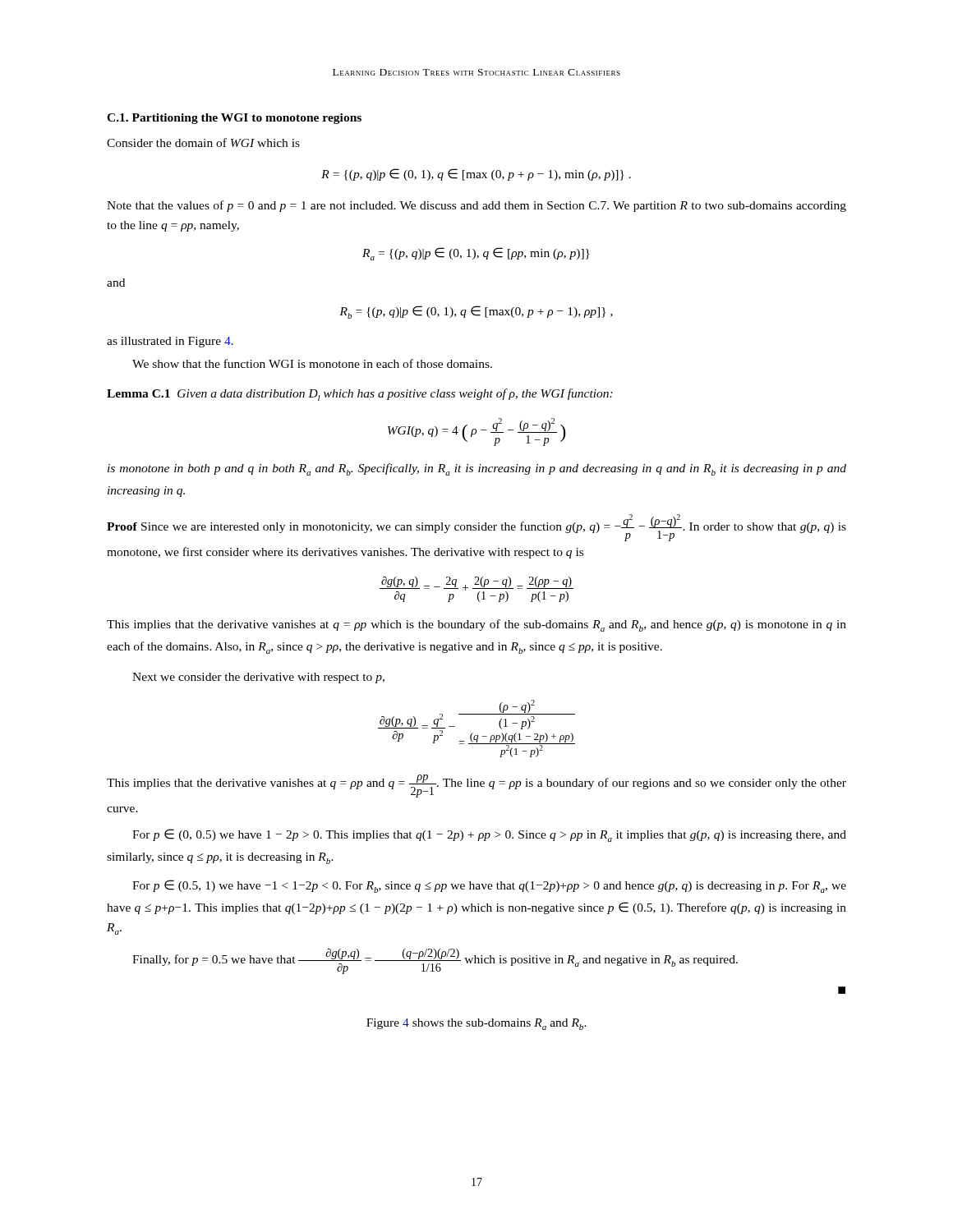
Task: Locate the block of text that opens with "Consider the domain of"
Action: pyautogui.click(x=203, y=142)
